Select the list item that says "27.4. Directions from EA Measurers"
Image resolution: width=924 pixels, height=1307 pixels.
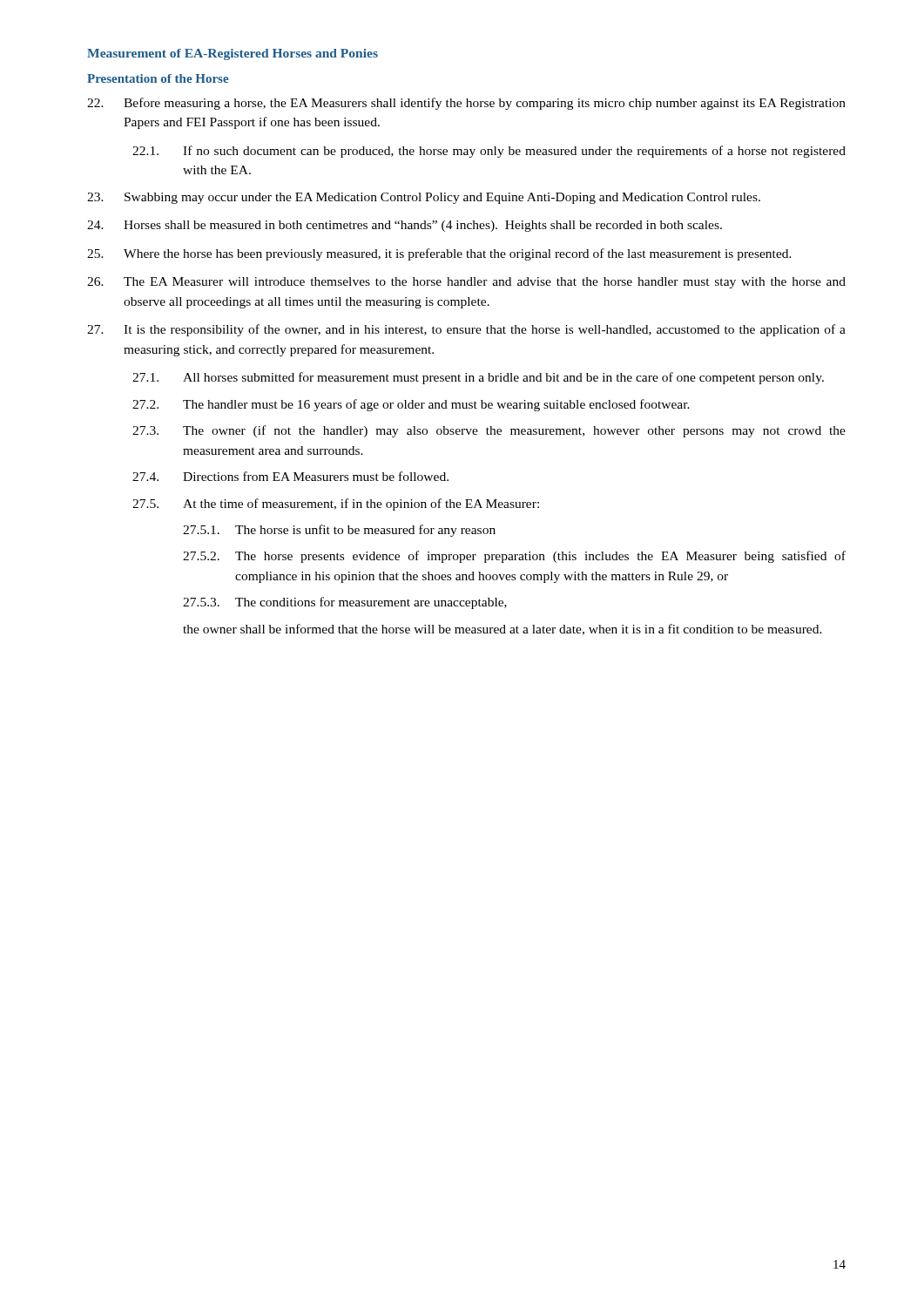(290, 476)
